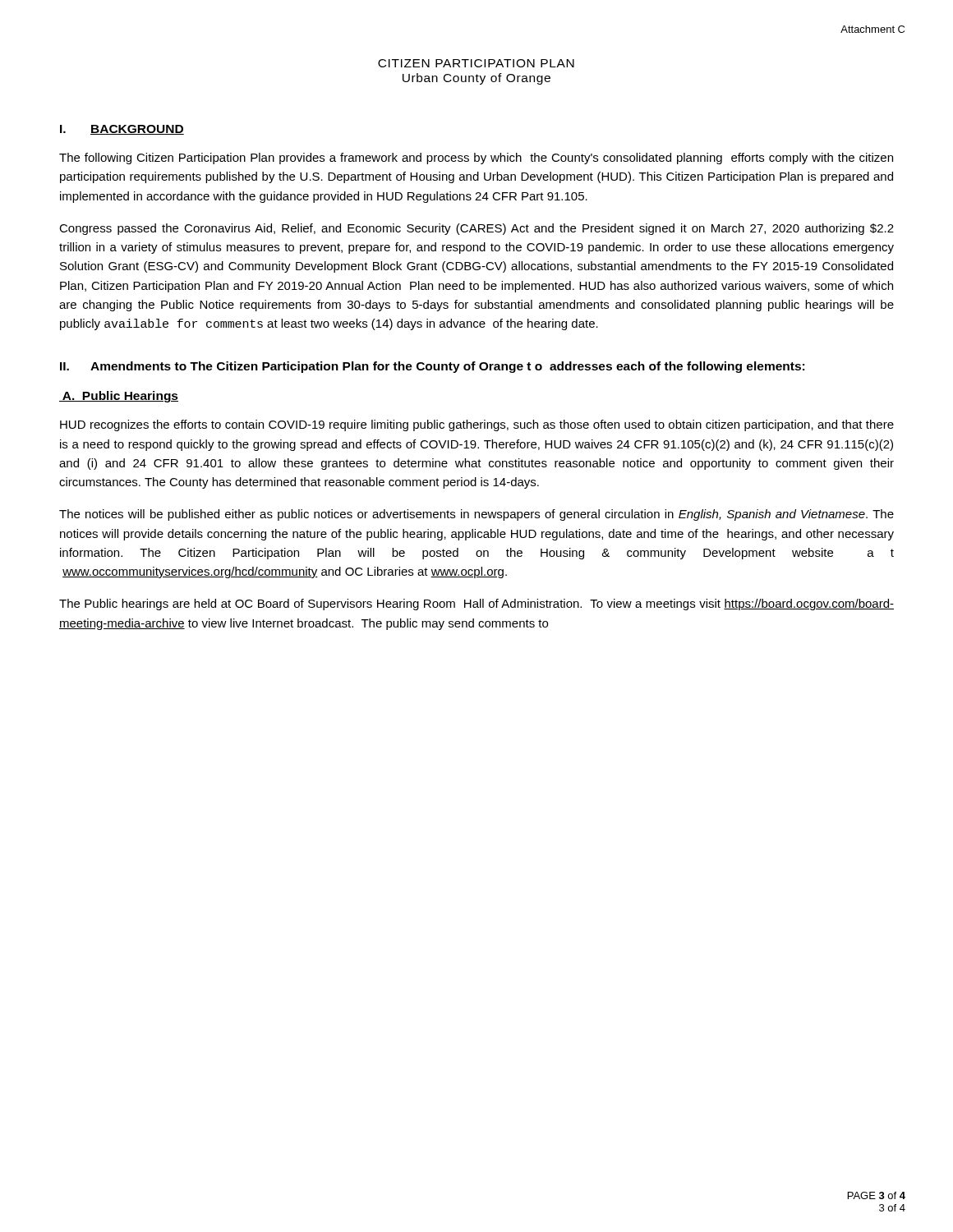Locate the text starting "The following Citizen Participation Plan provides"
The image size is (953, 1232).
[476, 176]
